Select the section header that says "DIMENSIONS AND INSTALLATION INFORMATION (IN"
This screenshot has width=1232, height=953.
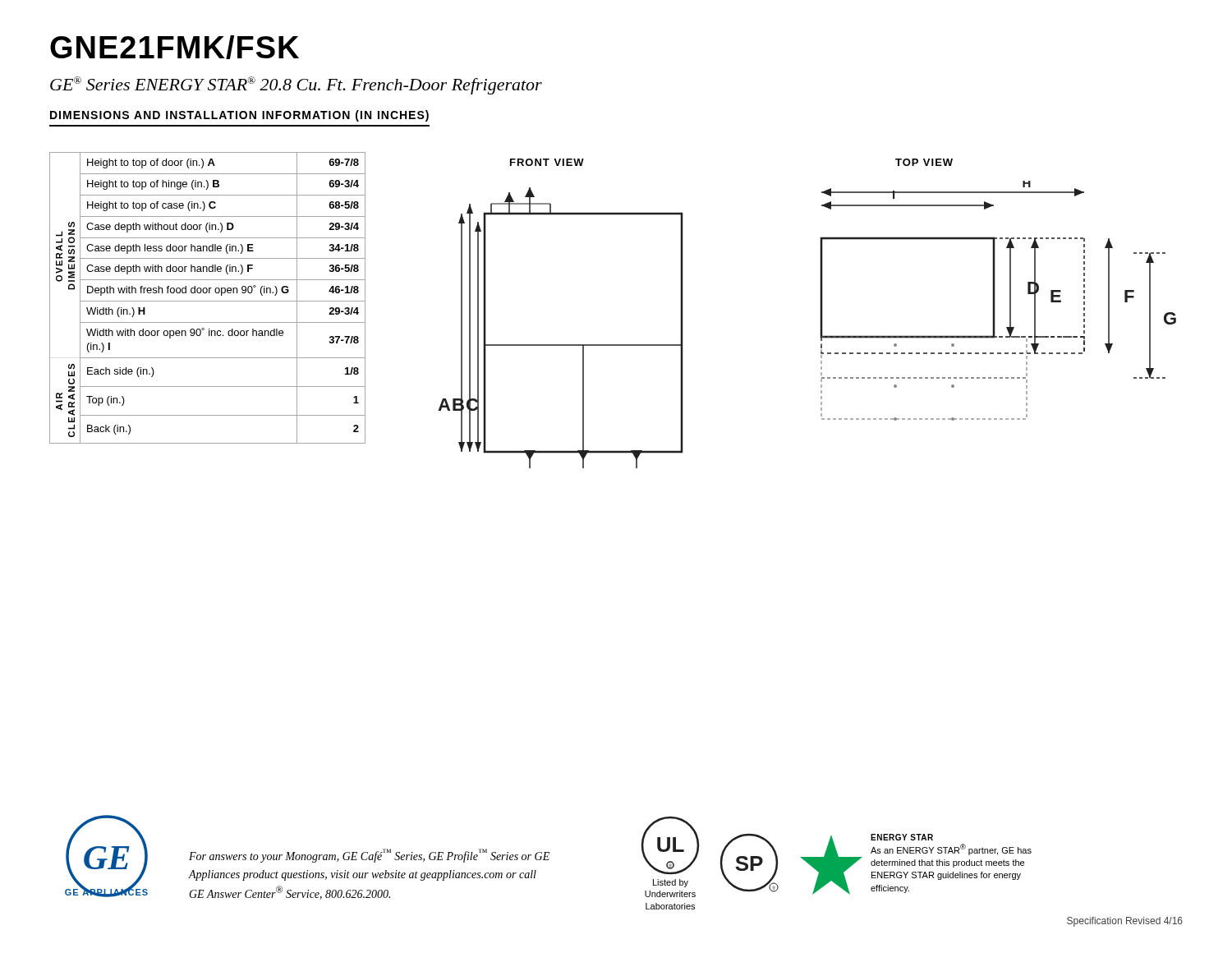click(x=240, y=118)
